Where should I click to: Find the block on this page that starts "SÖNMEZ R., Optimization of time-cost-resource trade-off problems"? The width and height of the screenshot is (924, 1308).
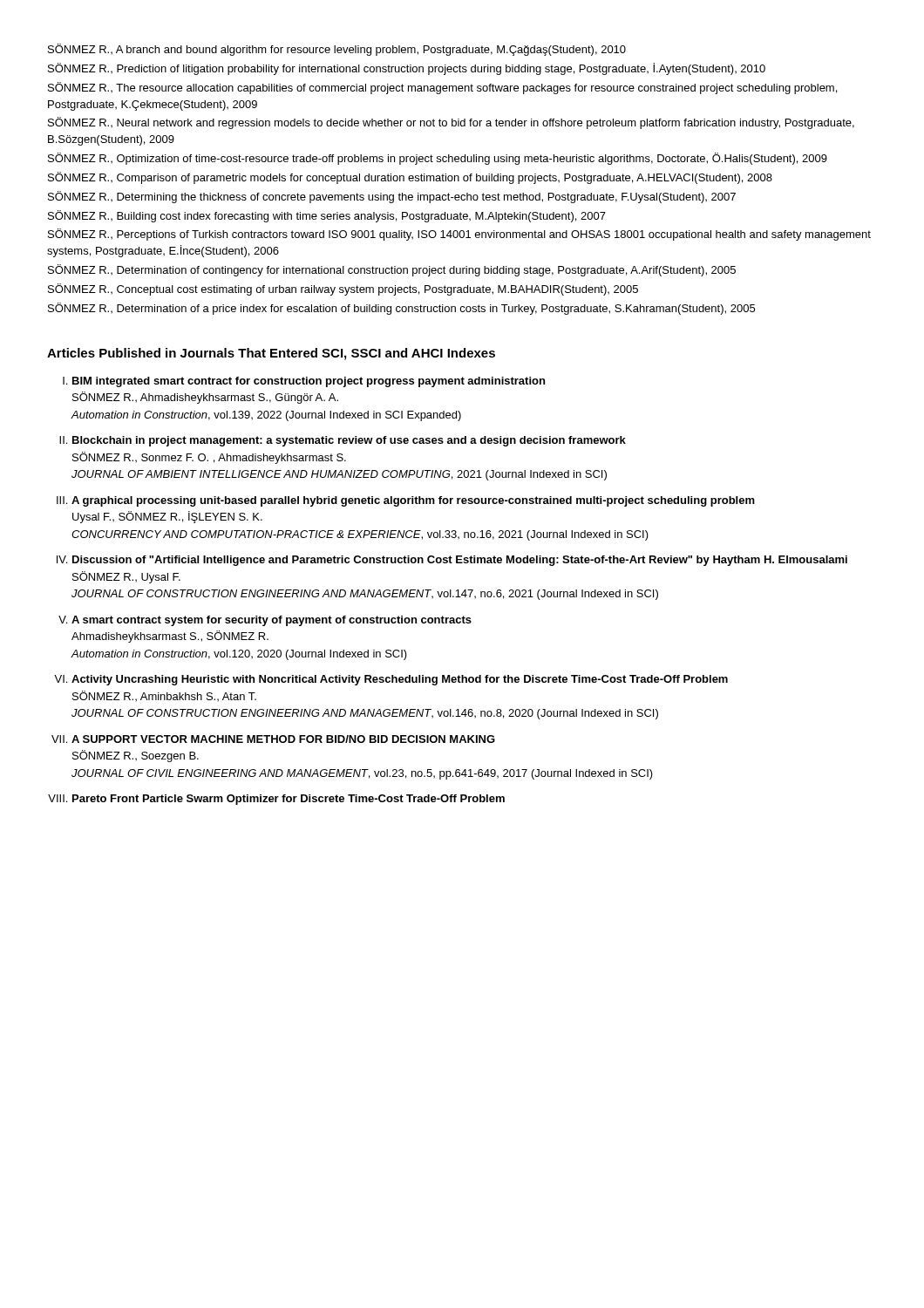point(437,158)
